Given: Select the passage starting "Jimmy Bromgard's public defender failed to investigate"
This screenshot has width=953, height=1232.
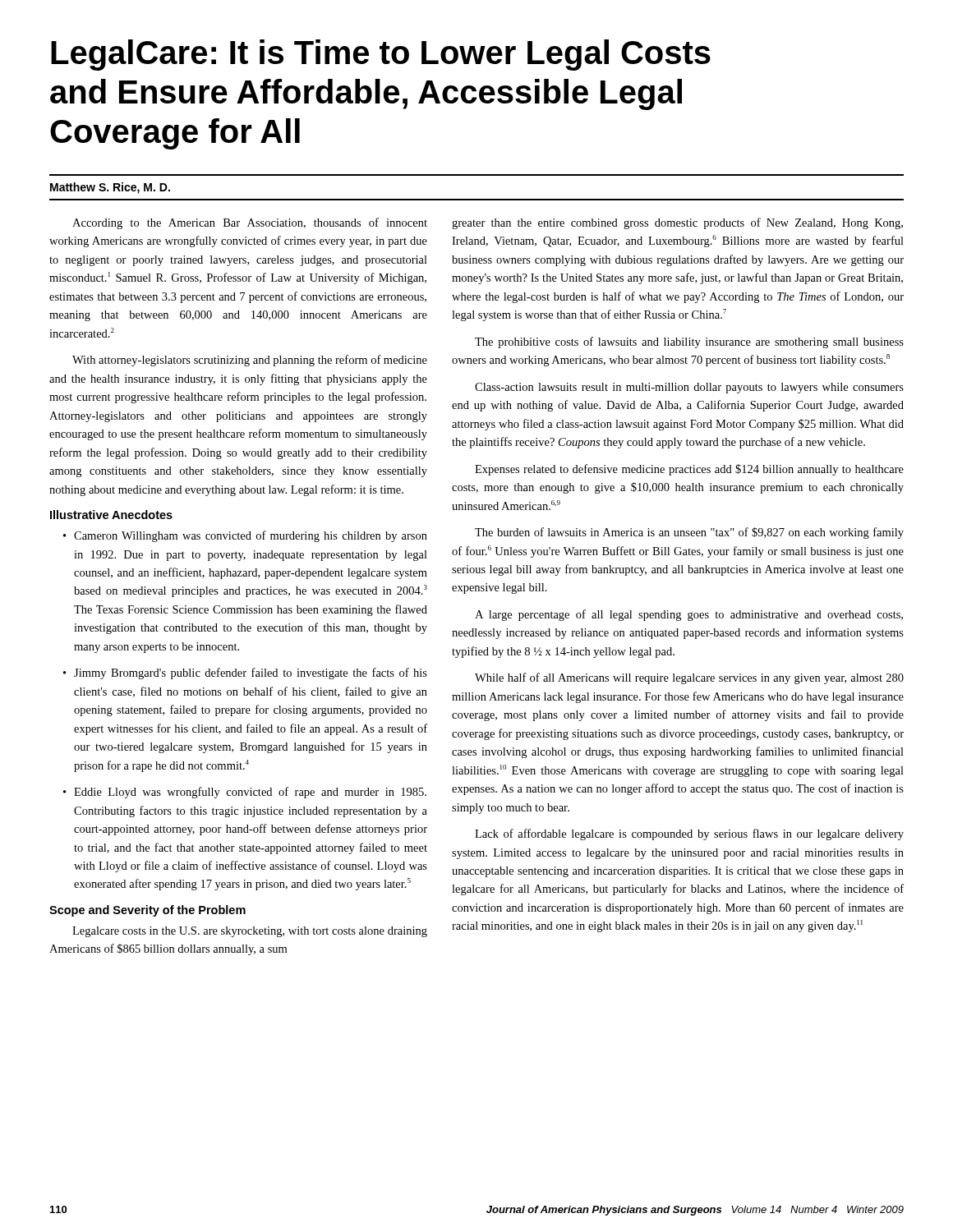Looking at the screenshot, I should (x=251, y=719).
